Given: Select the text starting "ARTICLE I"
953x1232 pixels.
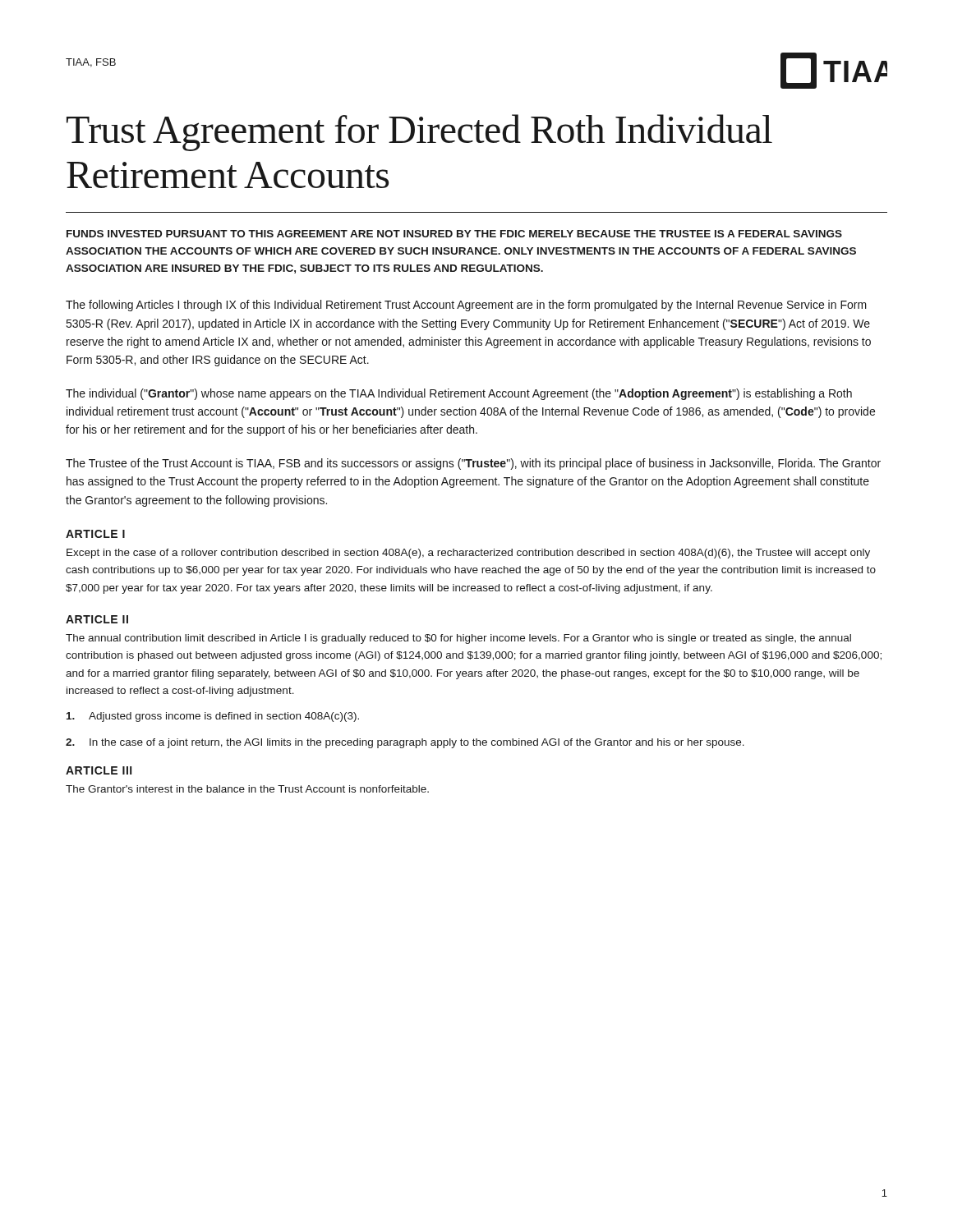Looking at the screenshot, I should click(x=96, y=534).
